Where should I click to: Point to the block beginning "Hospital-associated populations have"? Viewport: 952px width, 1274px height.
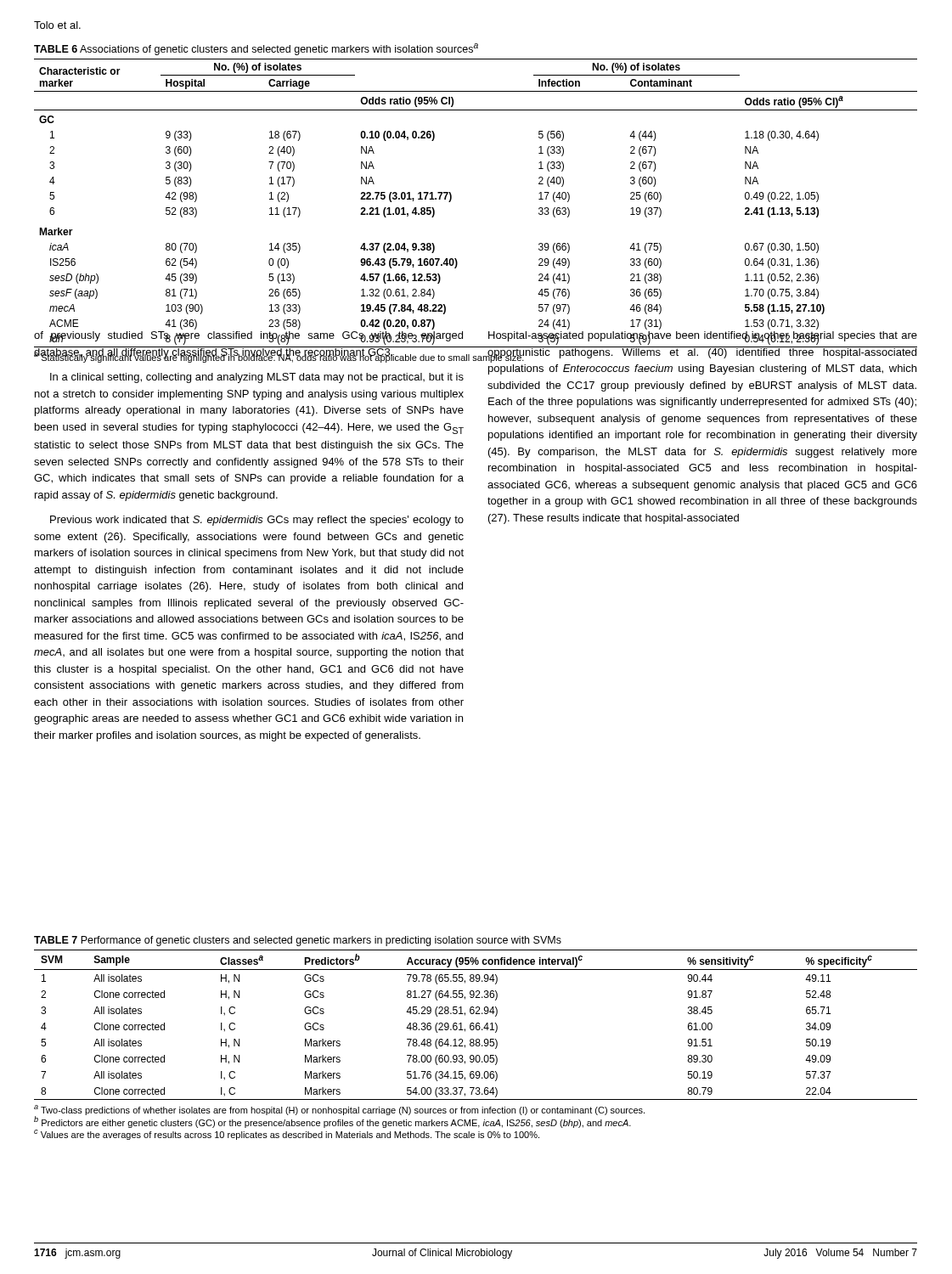click(x=702, y=426)
